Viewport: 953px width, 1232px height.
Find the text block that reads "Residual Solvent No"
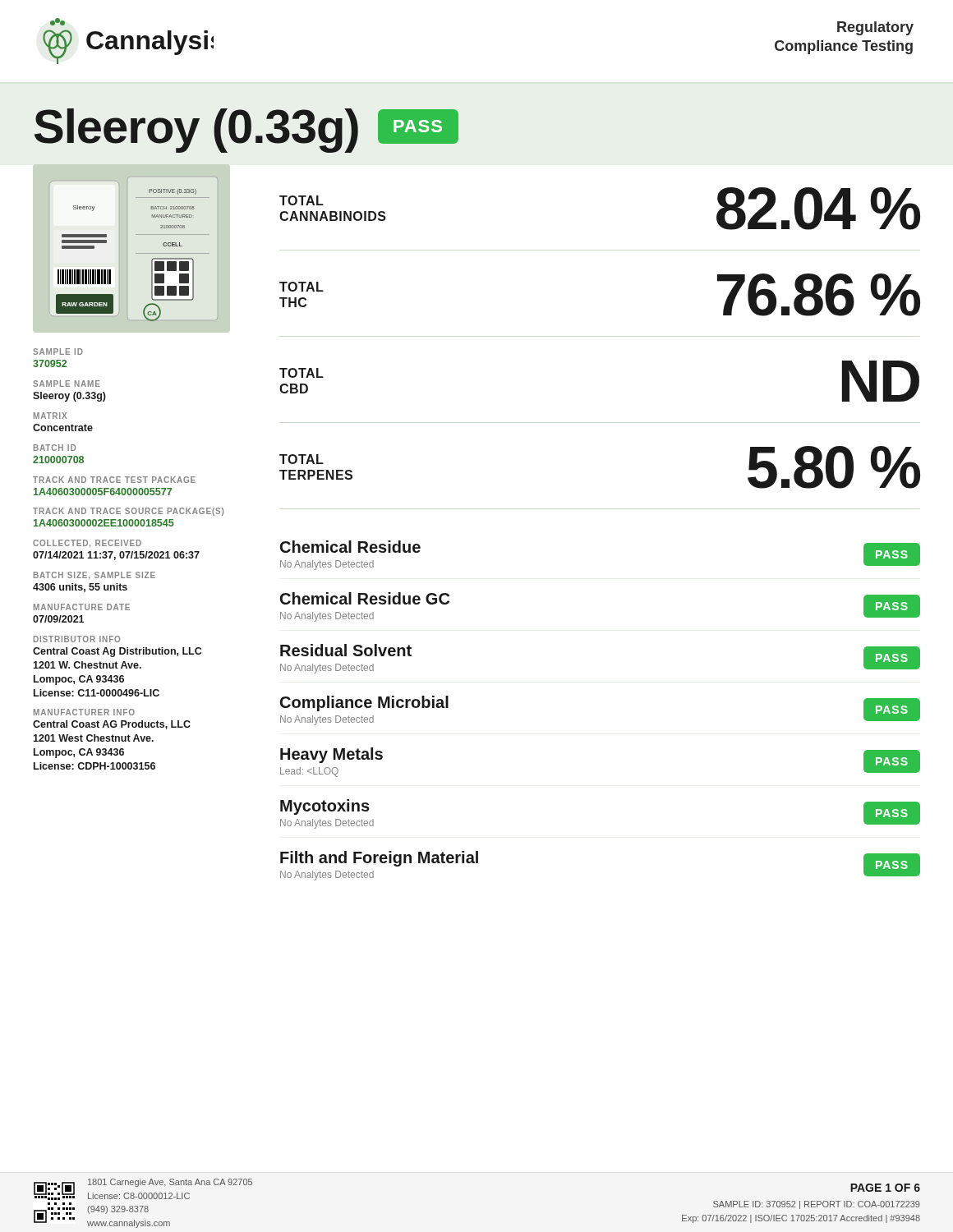tap(341, 656)
